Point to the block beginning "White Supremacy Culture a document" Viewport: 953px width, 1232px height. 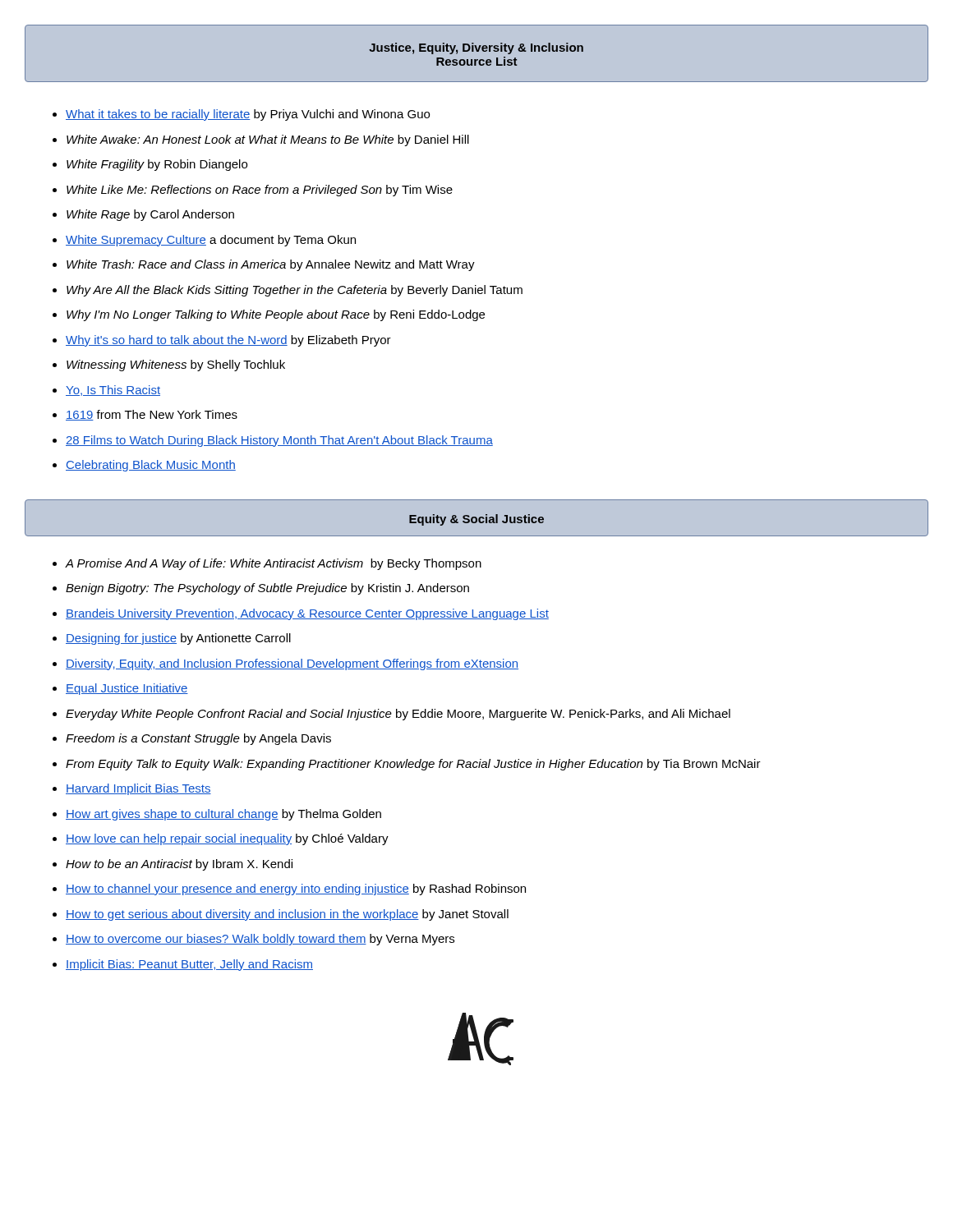[x=211, y=239]
